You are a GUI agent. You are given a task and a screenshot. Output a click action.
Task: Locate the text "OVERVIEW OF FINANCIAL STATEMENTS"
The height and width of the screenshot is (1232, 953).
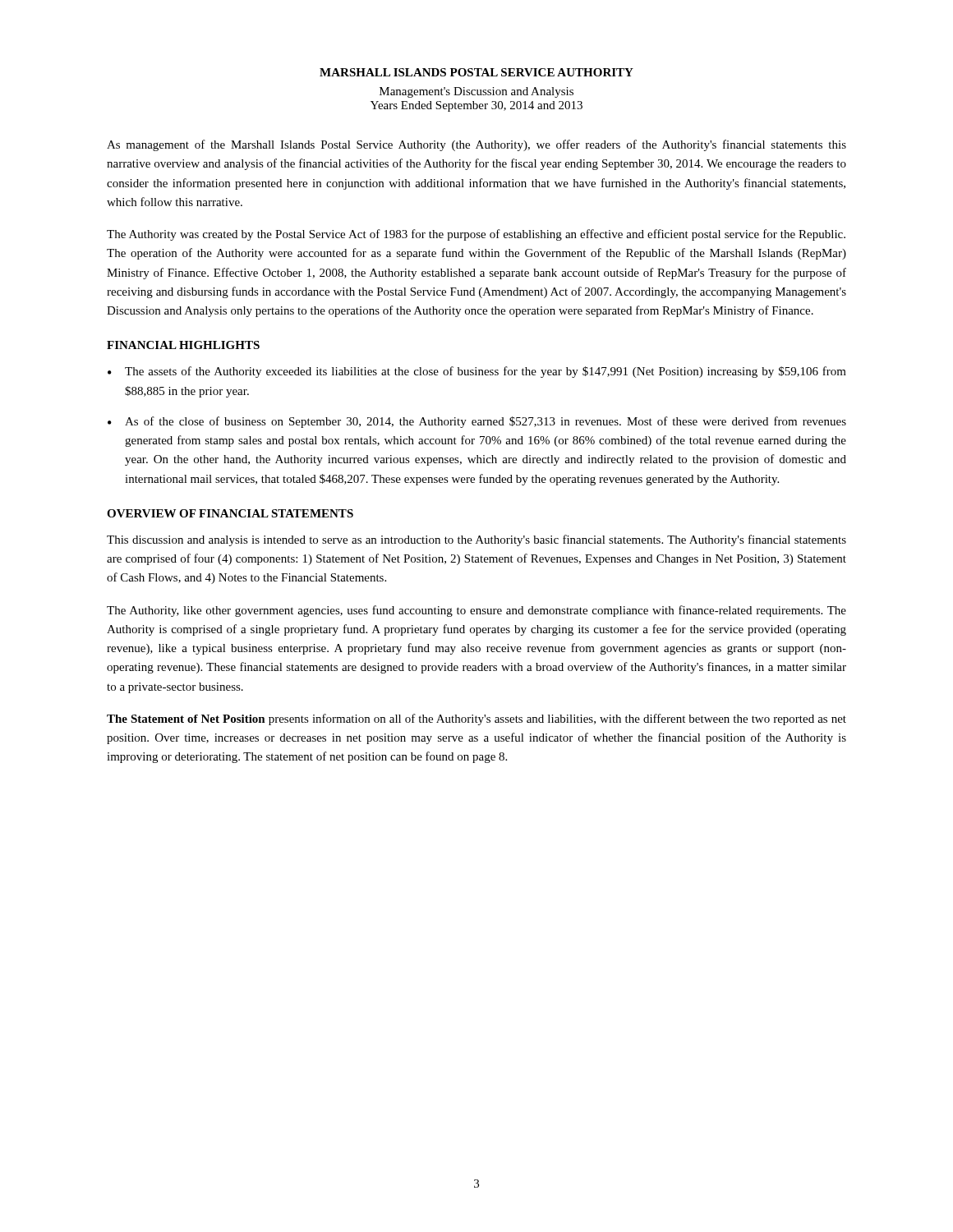[x=230, y=513]
